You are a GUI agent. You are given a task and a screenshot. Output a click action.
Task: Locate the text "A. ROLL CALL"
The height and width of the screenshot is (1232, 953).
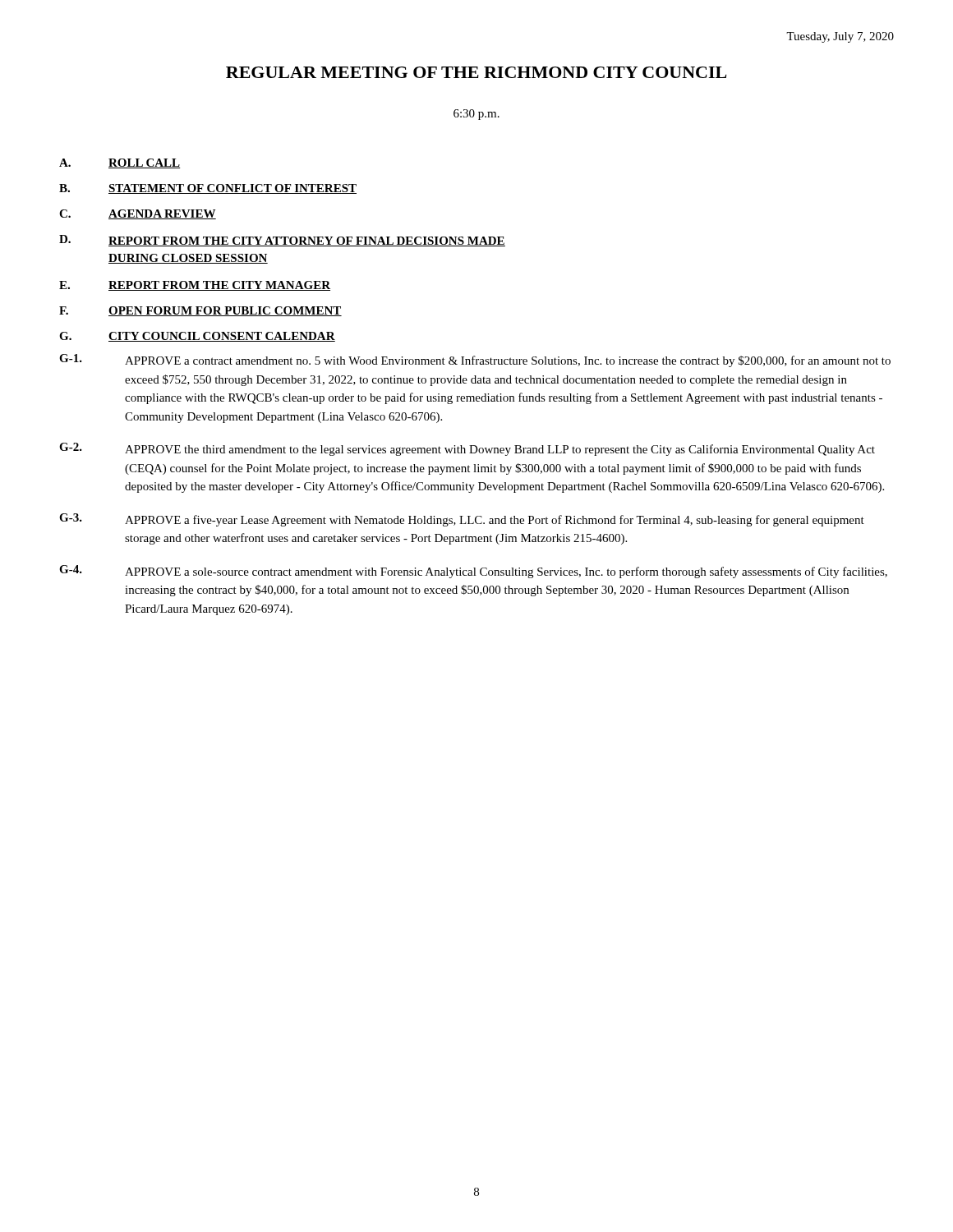point(120,163)
